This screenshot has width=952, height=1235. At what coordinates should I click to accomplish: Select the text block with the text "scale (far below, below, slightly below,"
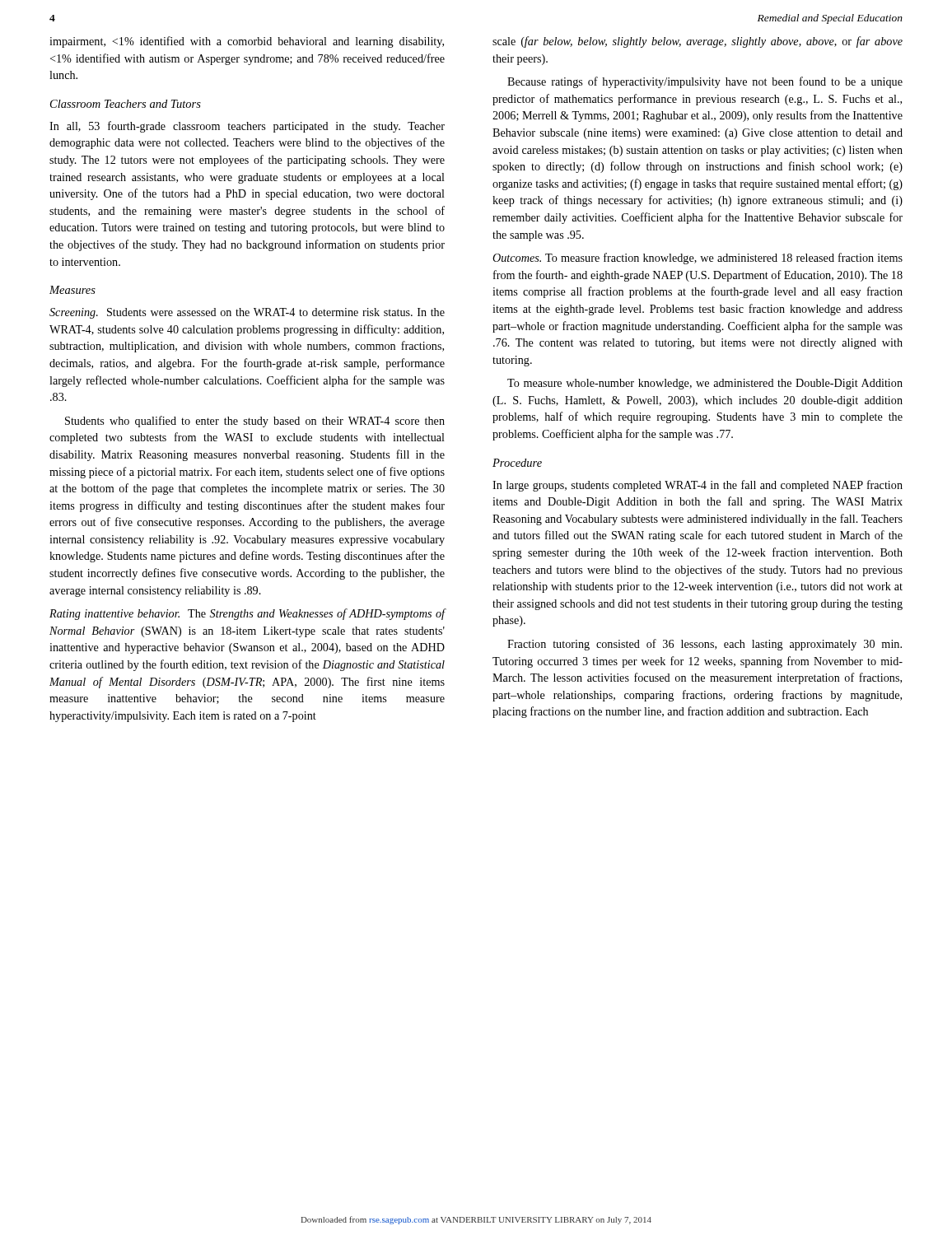(x=698, y=50)
